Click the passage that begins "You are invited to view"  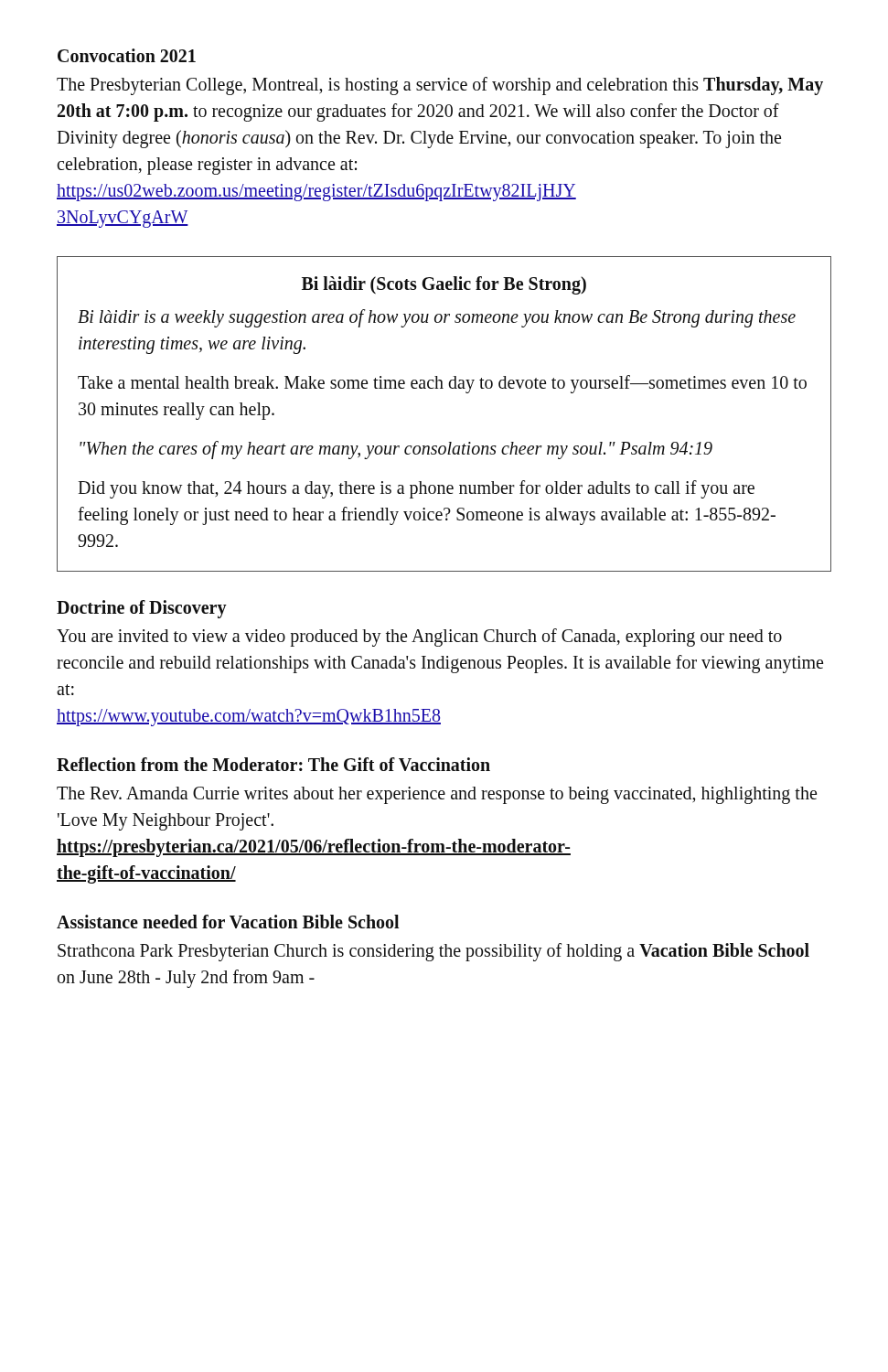440,676
